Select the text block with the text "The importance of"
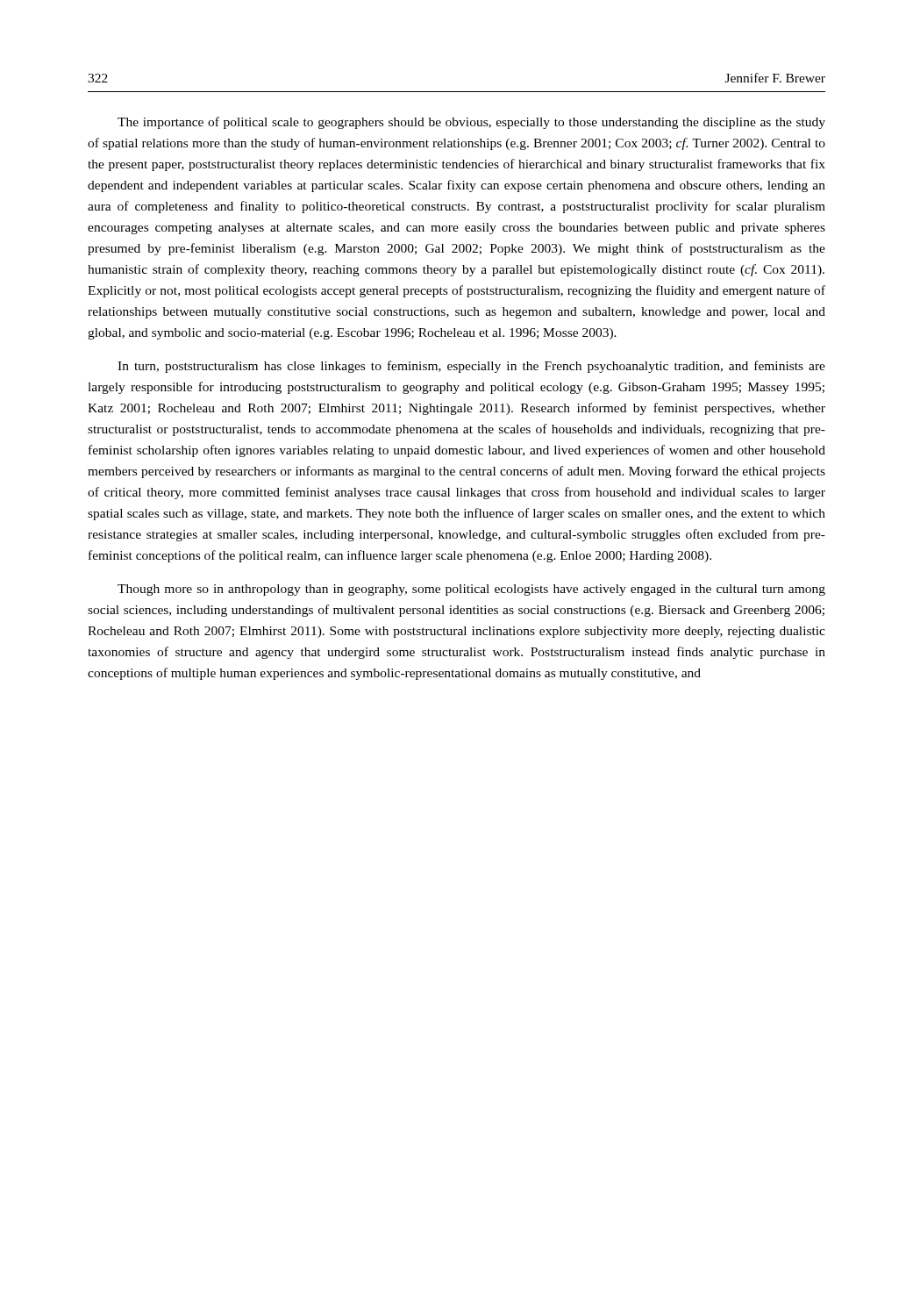The height and width of the screenshot is (1316, 913). pos(456,398)
